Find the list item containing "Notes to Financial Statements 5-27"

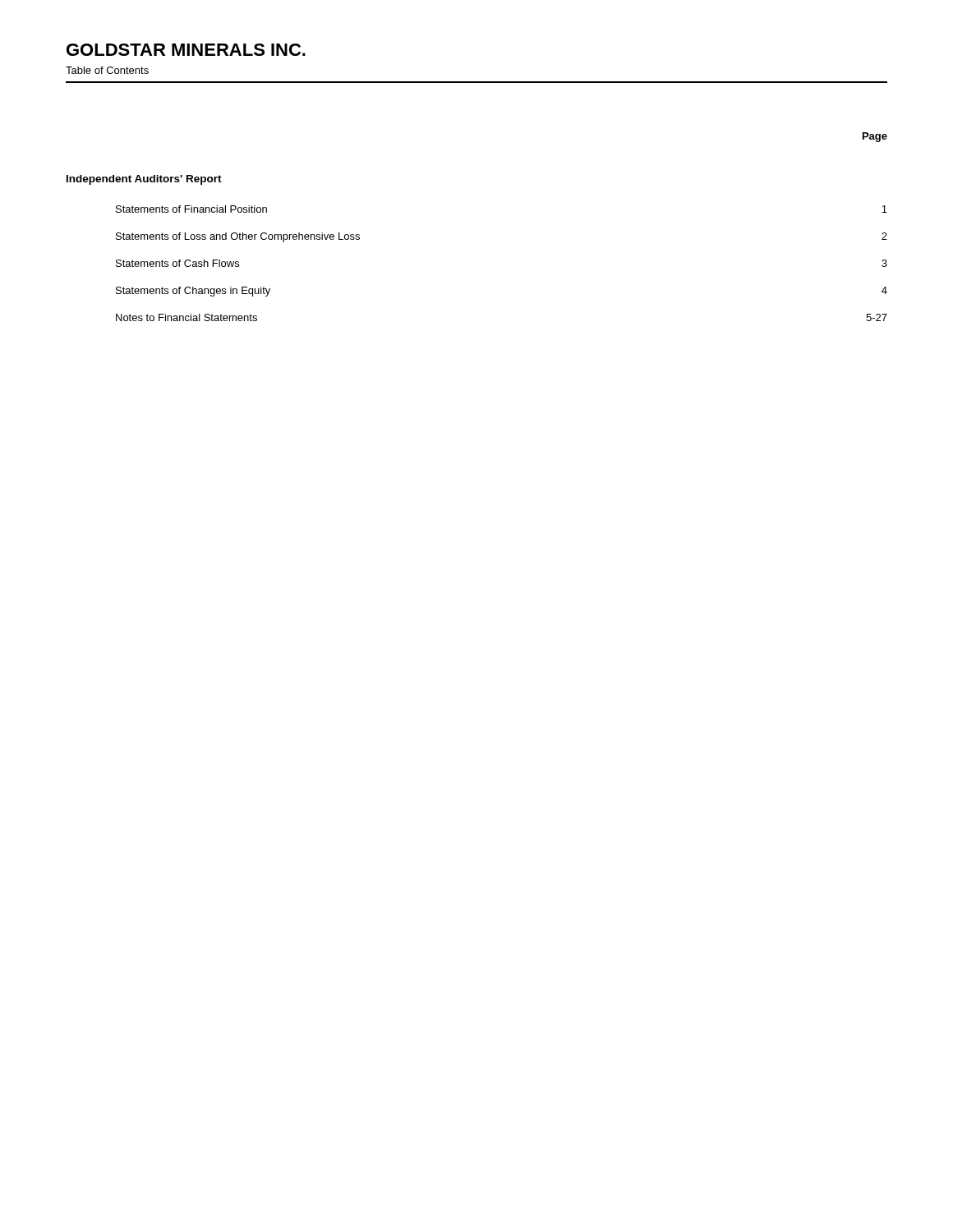186,317
